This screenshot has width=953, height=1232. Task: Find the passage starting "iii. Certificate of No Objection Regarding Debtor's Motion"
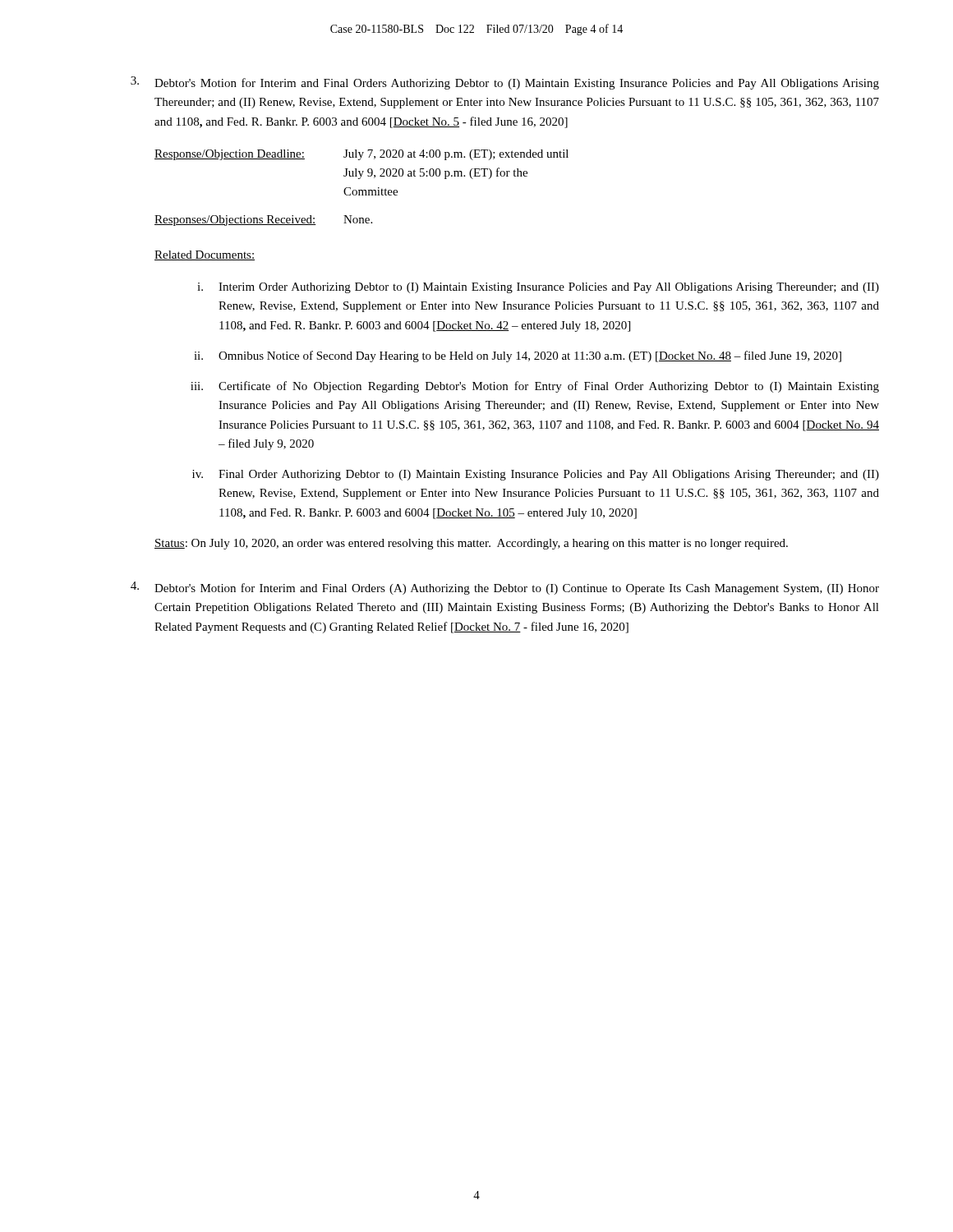coord(517,415)
